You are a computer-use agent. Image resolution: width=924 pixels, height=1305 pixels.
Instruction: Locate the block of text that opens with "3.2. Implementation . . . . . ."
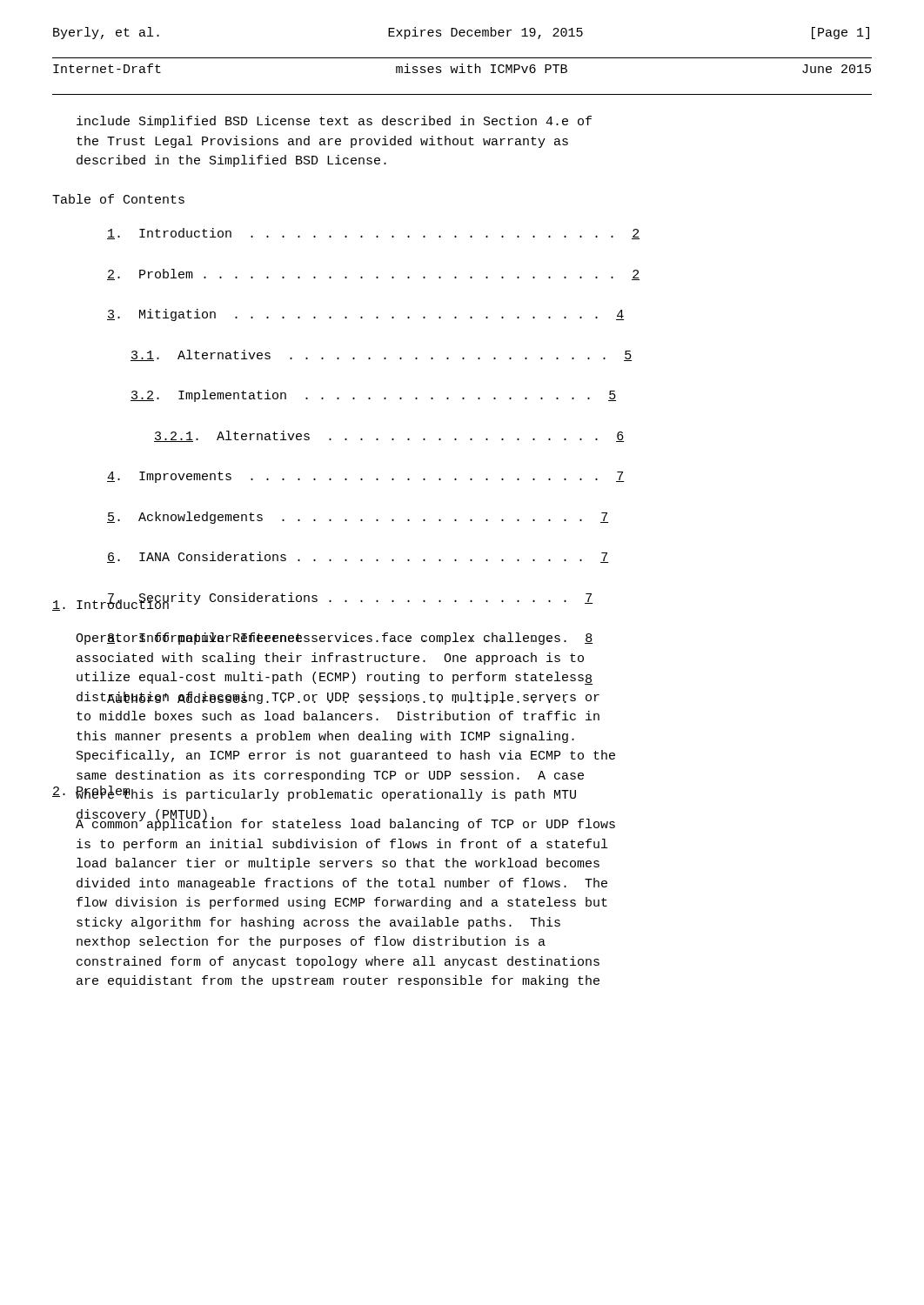click(x=334, y=407)
